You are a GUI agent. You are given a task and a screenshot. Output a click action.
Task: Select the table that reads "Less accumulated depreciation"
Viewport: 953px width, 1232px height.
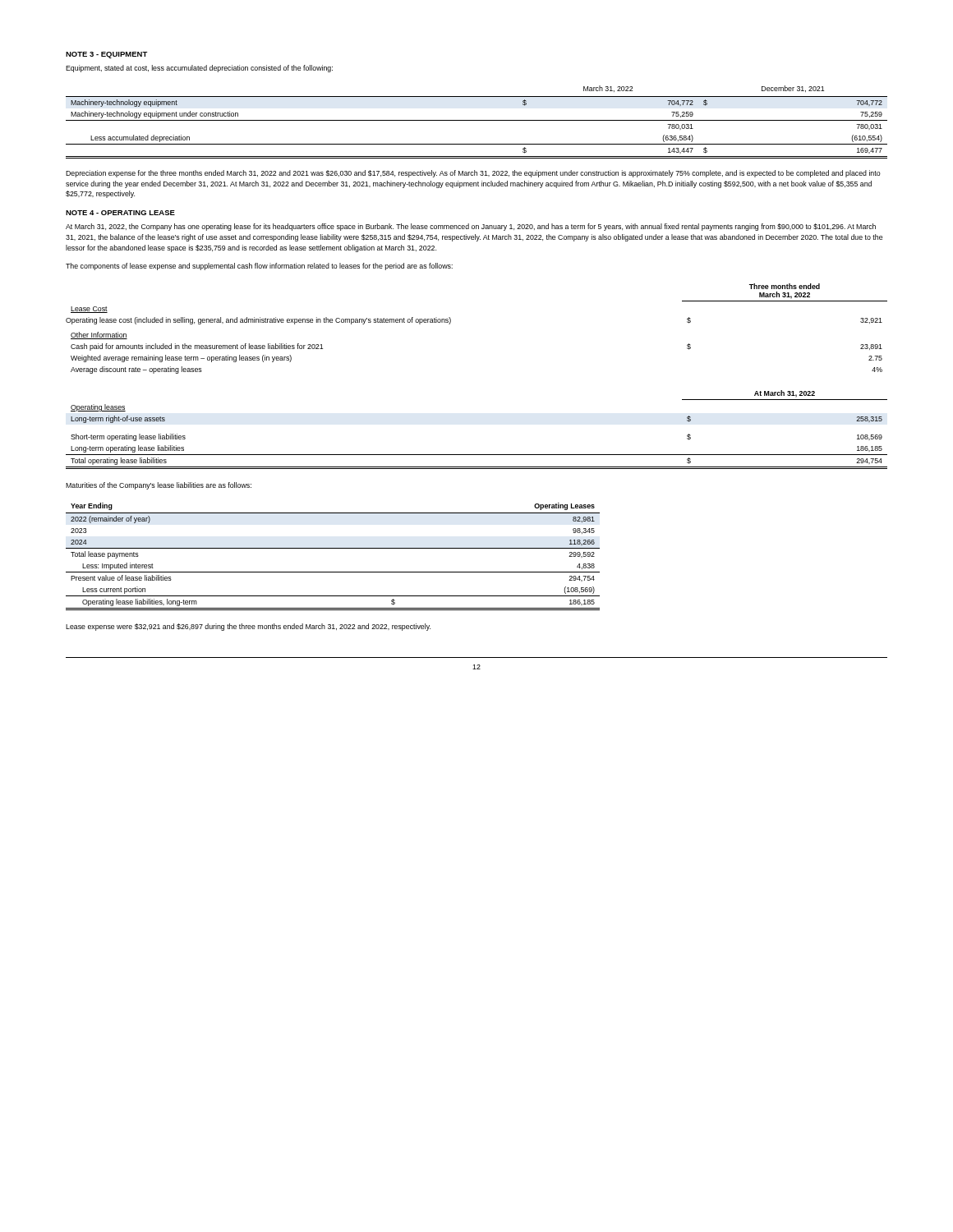[476, 120]
